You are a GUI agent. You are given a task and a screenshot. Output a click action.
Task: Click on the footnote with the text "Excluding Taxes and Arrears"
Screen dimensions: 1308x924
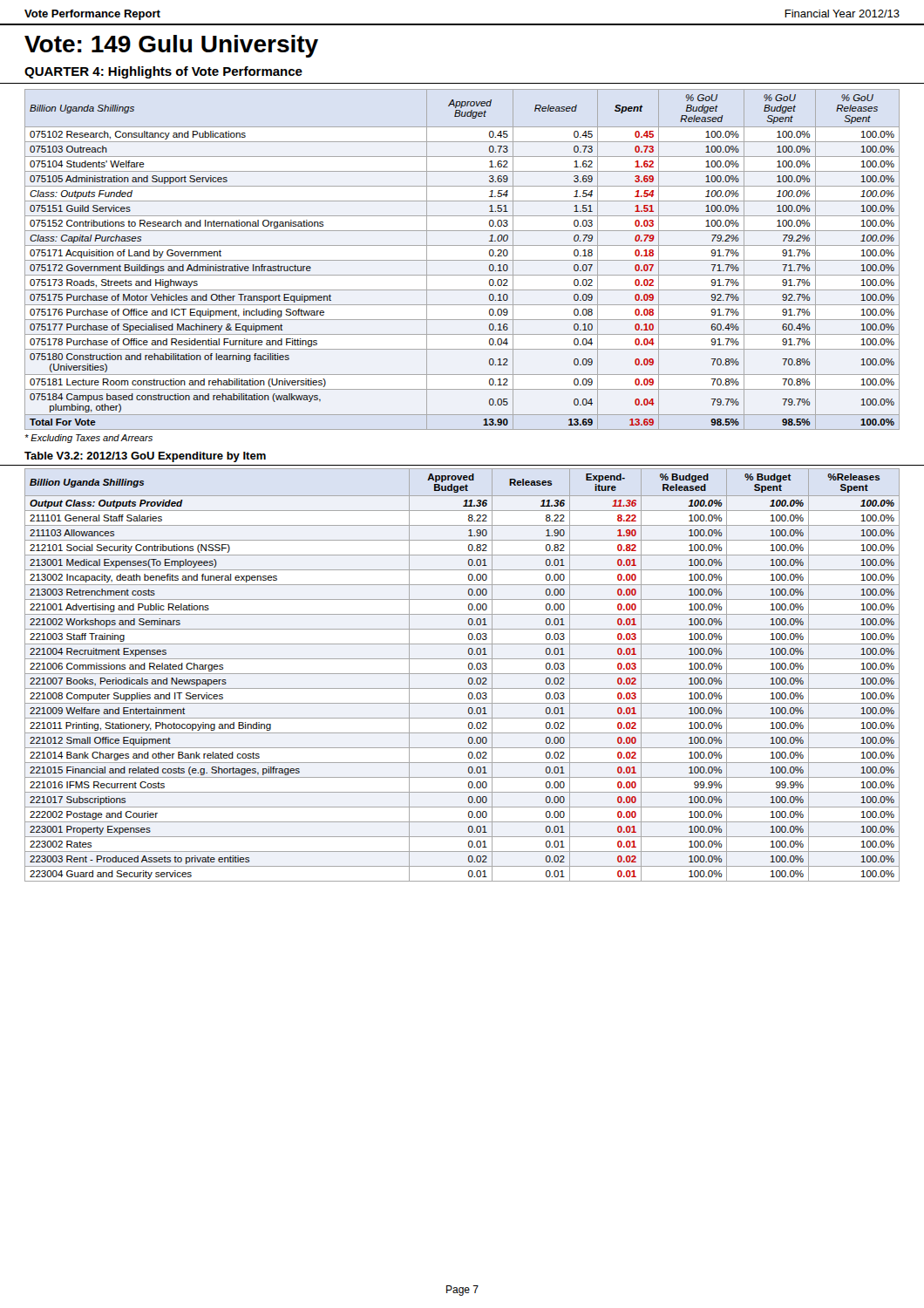tap(89, 437)
